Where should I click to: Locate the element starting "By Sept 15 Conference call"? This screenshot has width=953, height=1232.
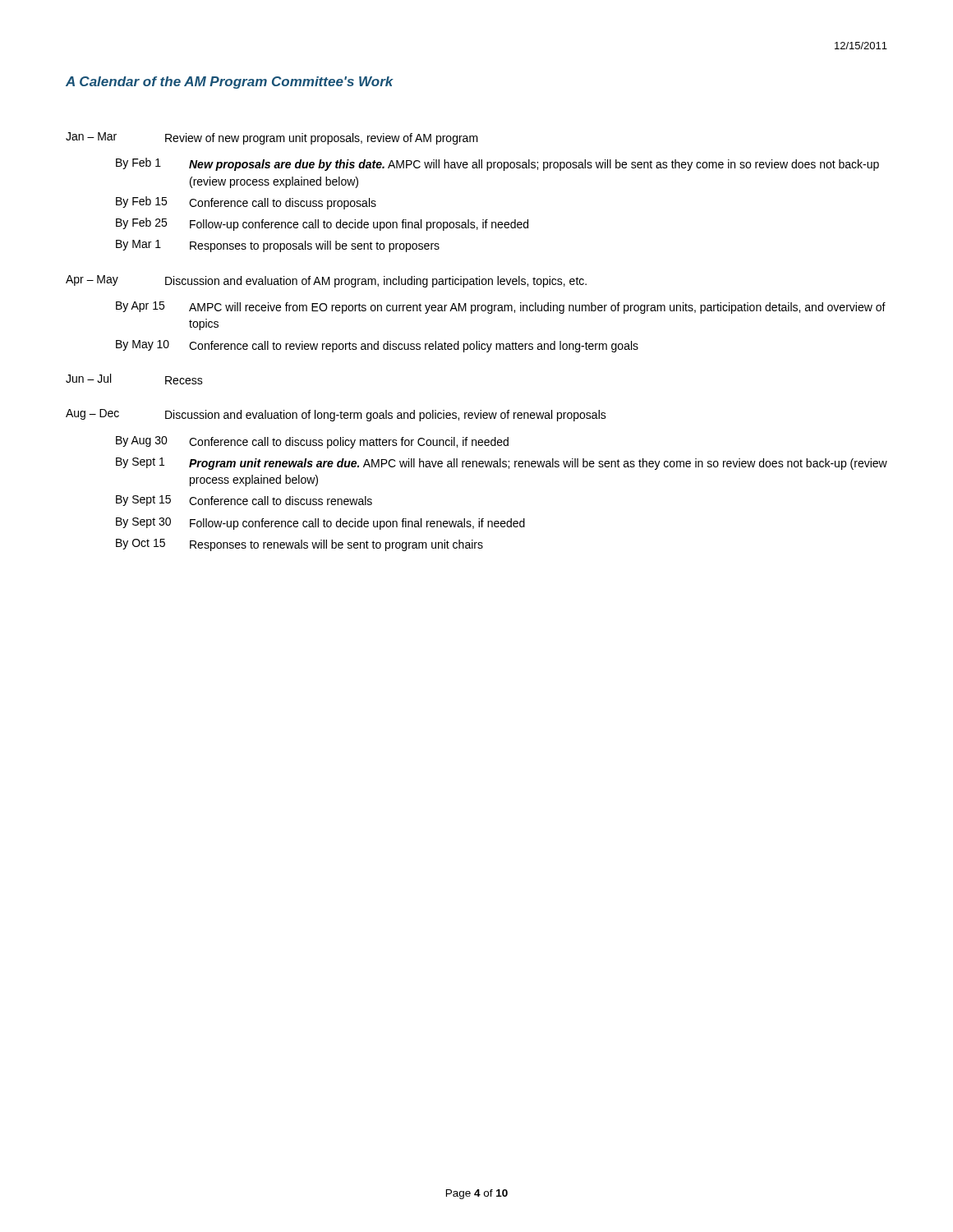(244, 501)
